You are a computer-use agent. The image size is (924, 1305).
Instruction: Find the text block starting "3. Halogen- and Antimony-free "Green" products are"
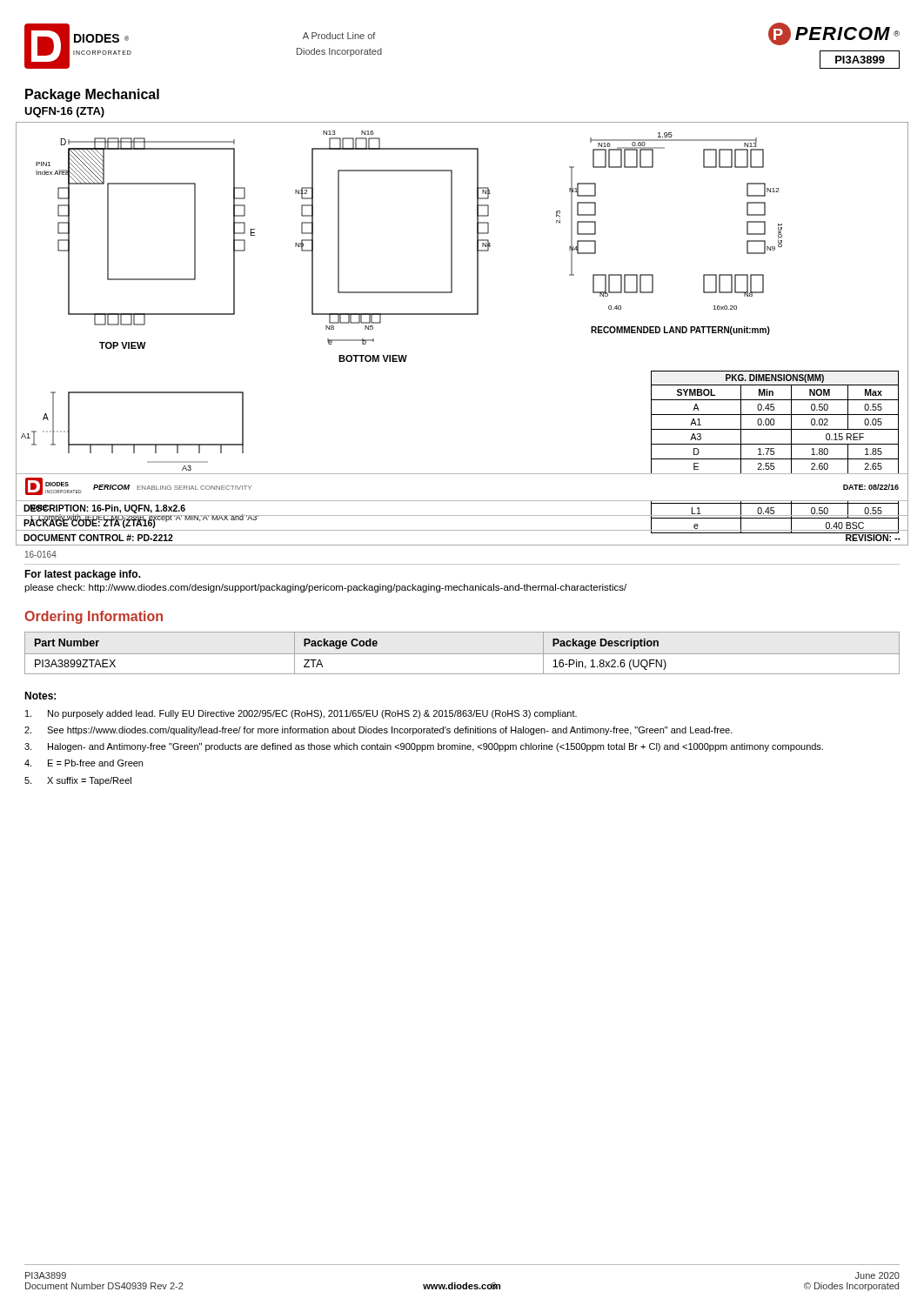click(x=424, y=747)
